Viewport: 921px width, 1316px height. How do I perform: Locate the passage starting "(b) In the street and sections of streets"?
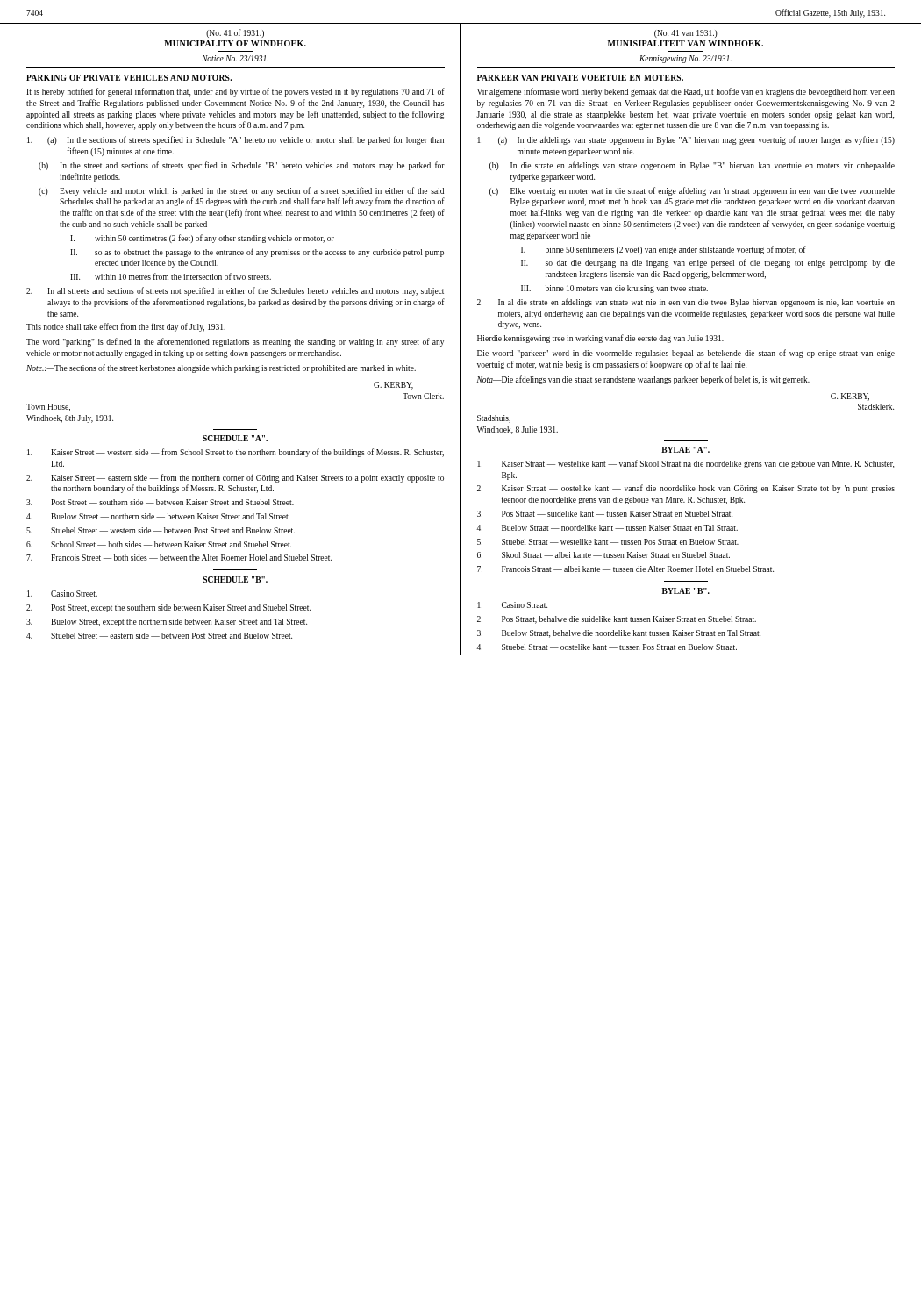tap(241, 172)
